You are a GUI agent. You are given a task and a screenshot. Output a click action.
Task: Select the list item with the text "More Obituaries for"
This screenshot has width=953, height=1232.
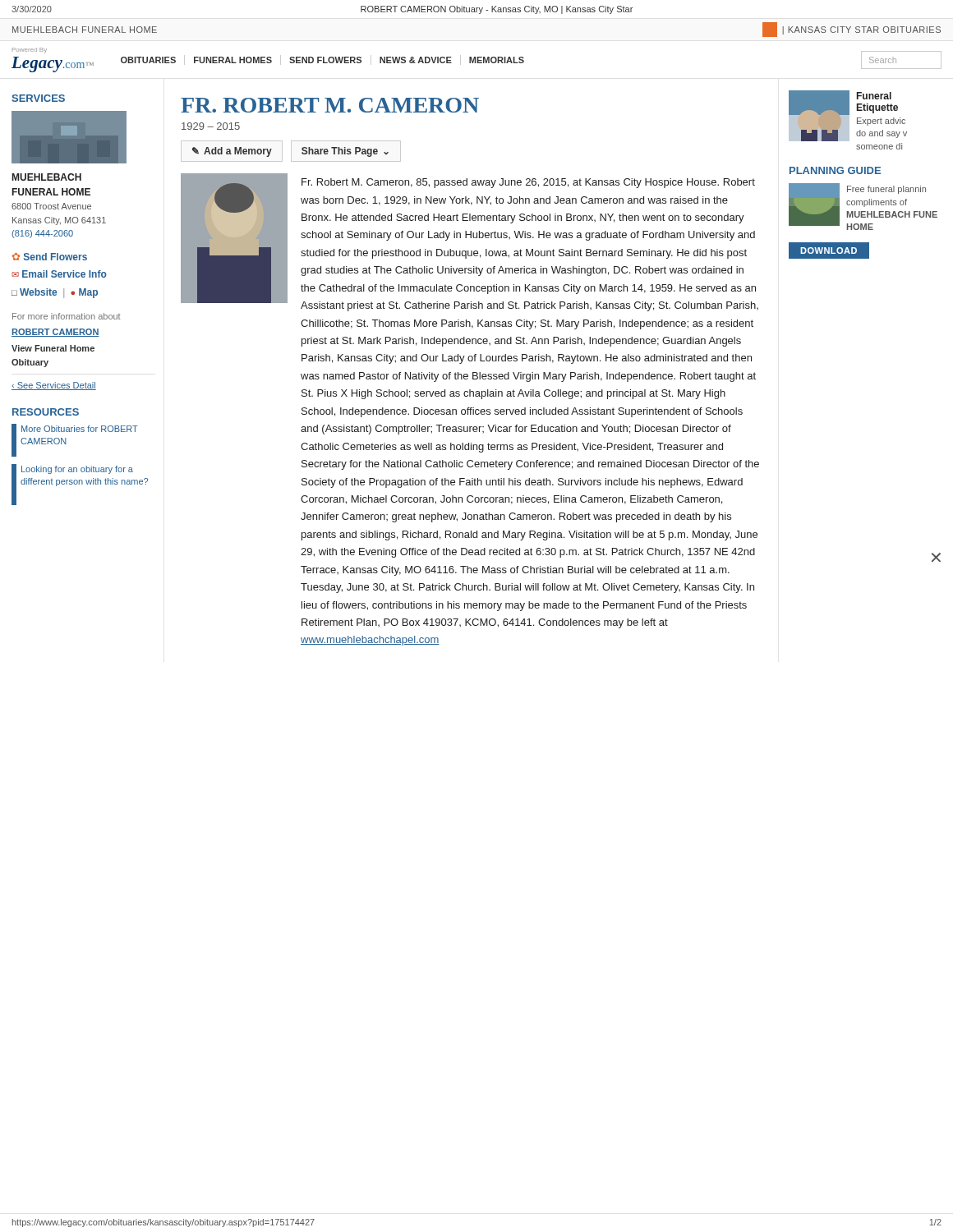coord(83,440)
